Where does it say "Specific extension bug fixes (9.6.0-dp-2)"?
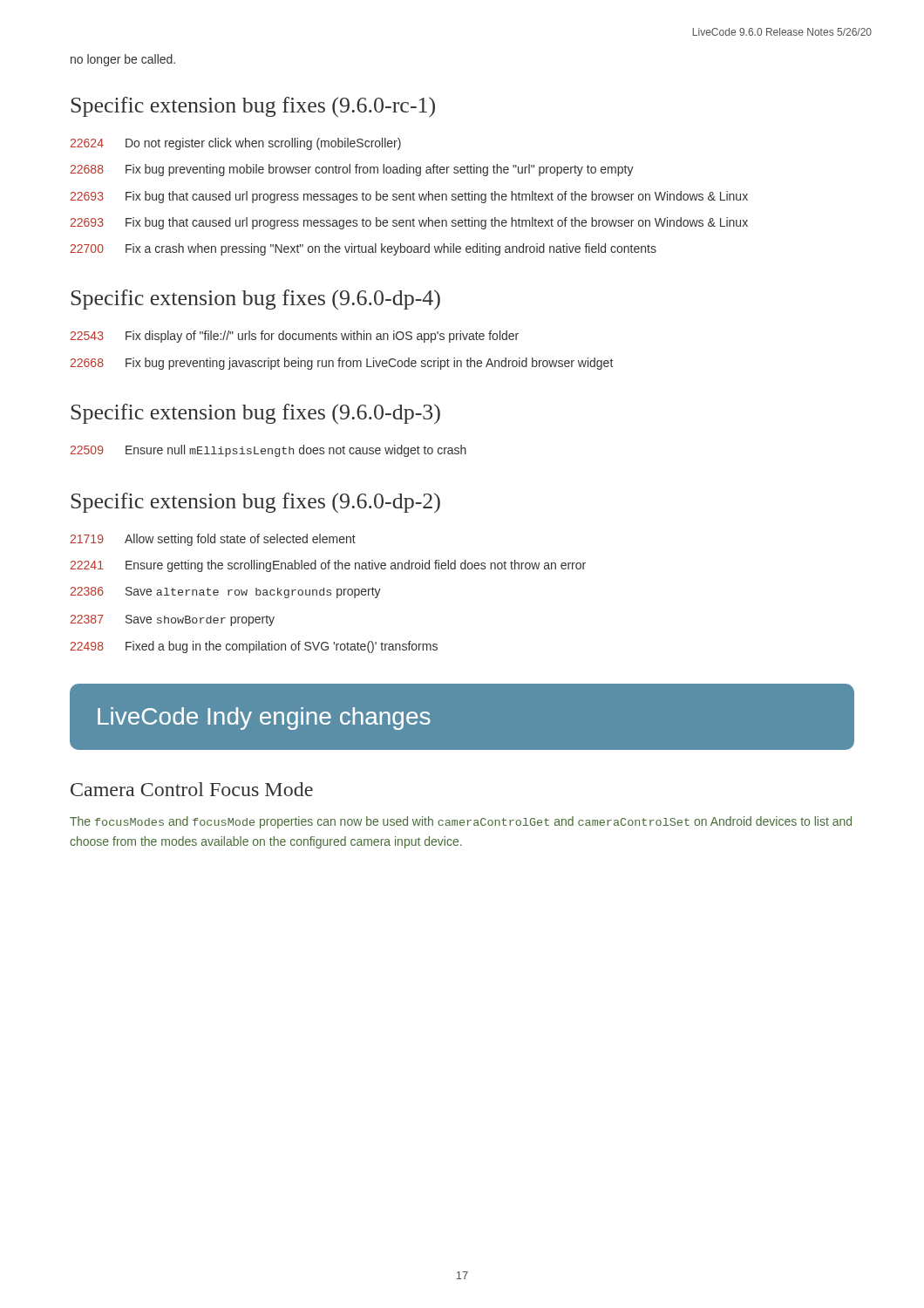 click(x=255, y=501)
